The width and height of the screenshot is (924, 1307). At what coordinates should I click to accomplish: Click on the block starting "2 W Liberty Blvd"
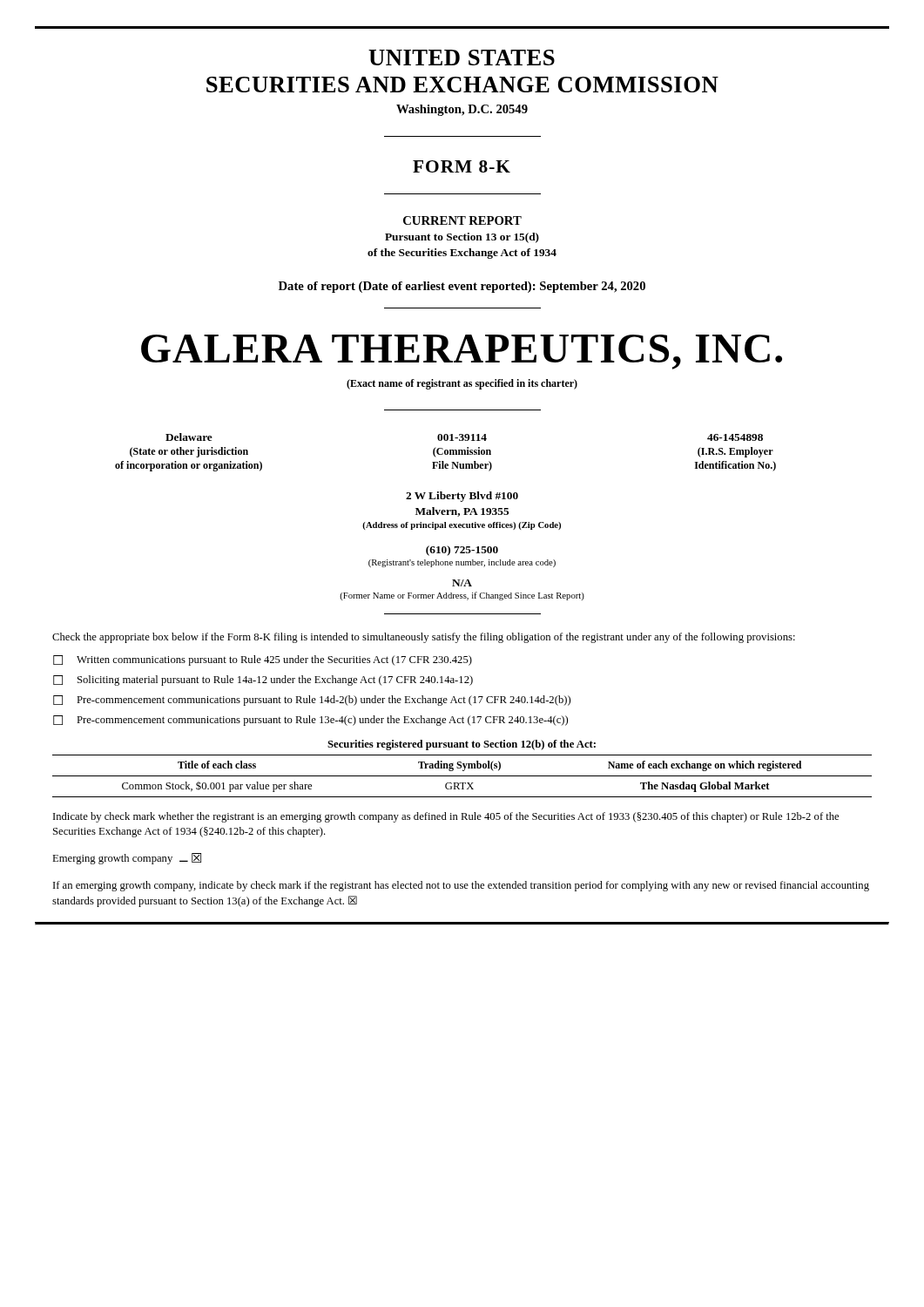[462, 509]
